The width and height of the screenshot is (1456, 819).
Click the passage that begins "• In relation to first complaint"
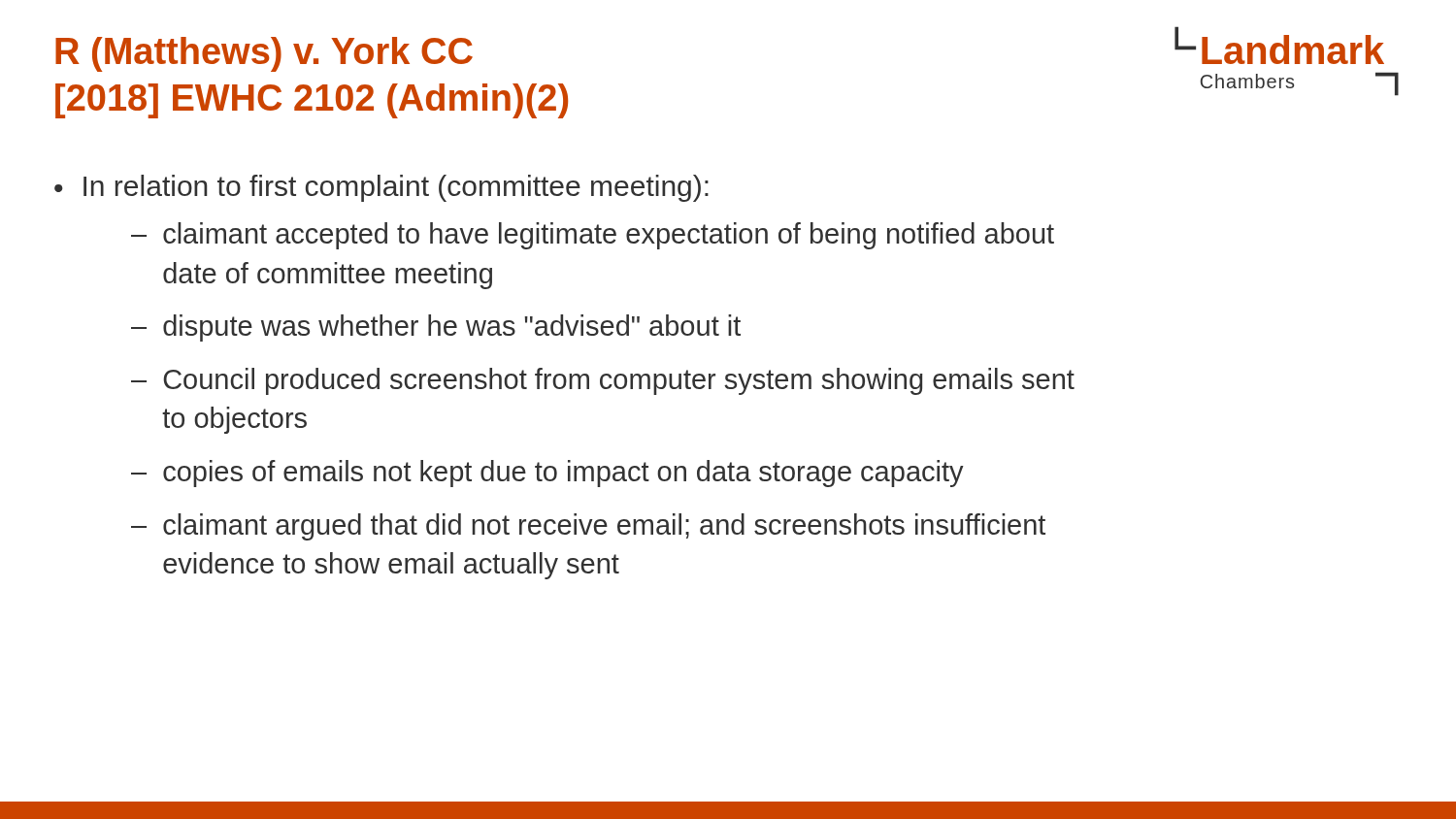(382, 187)
